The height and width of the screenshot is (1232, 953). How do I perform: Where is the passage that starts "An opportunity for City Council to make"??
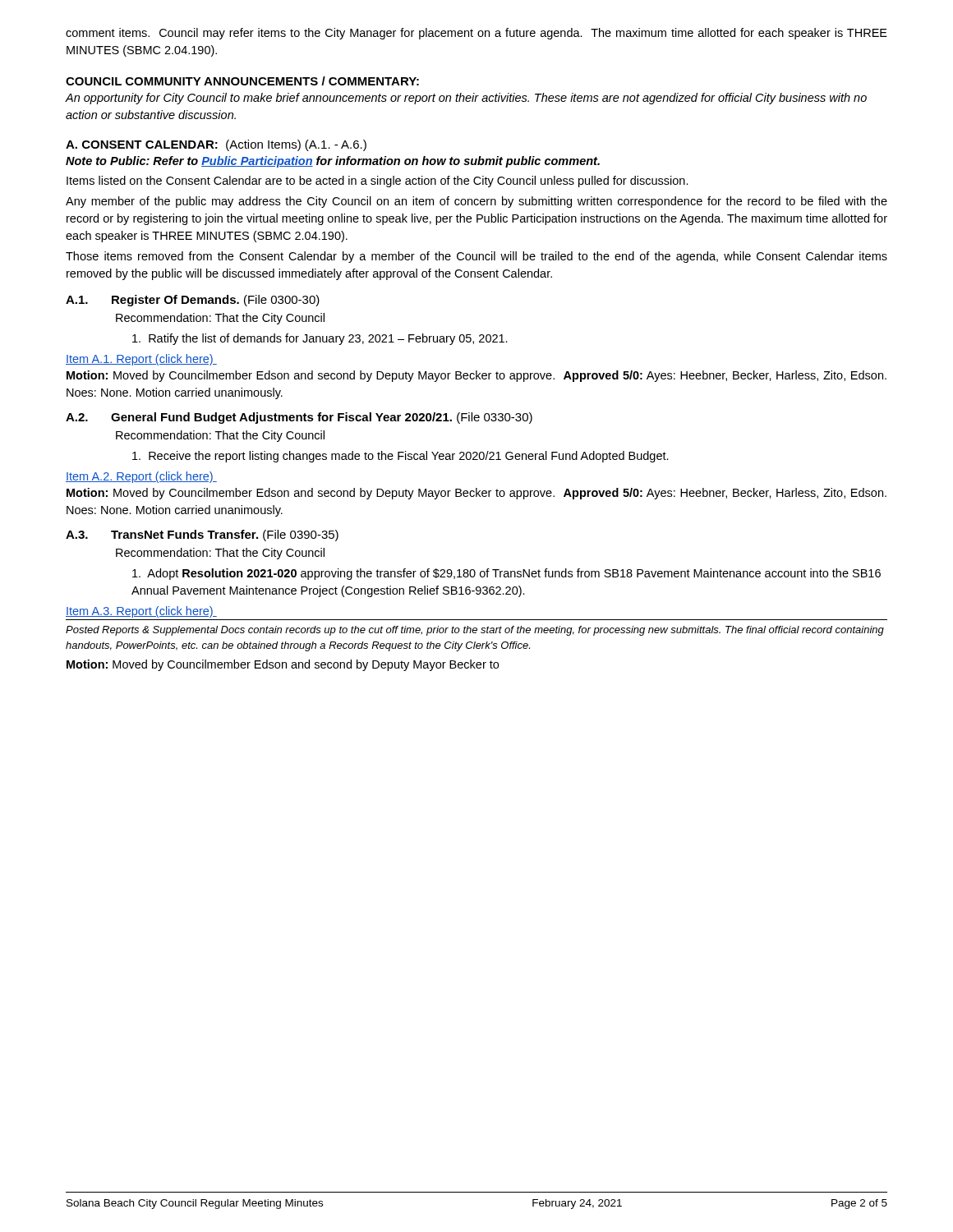coord(466,106)
